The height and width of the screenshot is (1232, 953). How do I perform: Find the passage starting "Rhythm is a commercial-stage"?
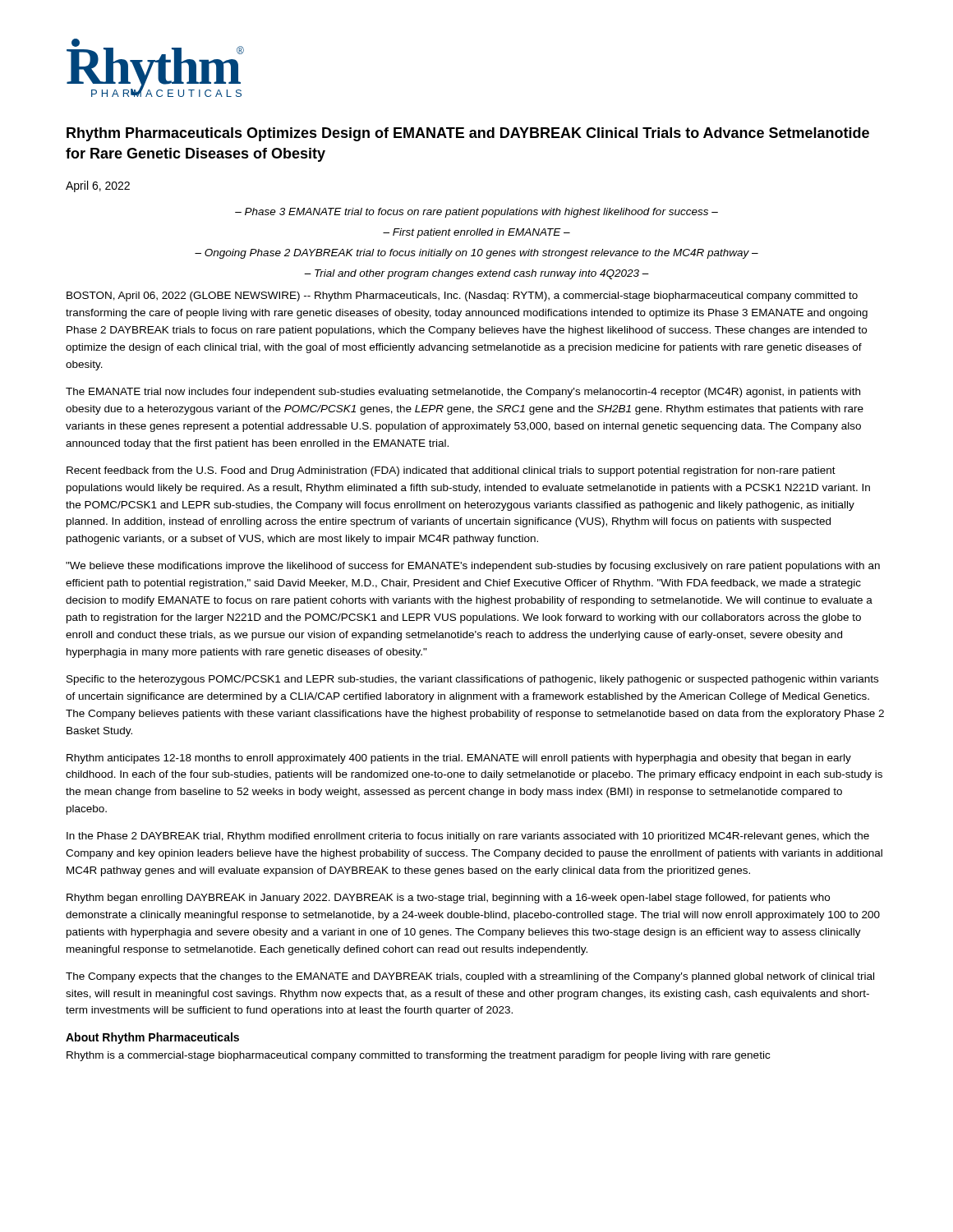418,1055
